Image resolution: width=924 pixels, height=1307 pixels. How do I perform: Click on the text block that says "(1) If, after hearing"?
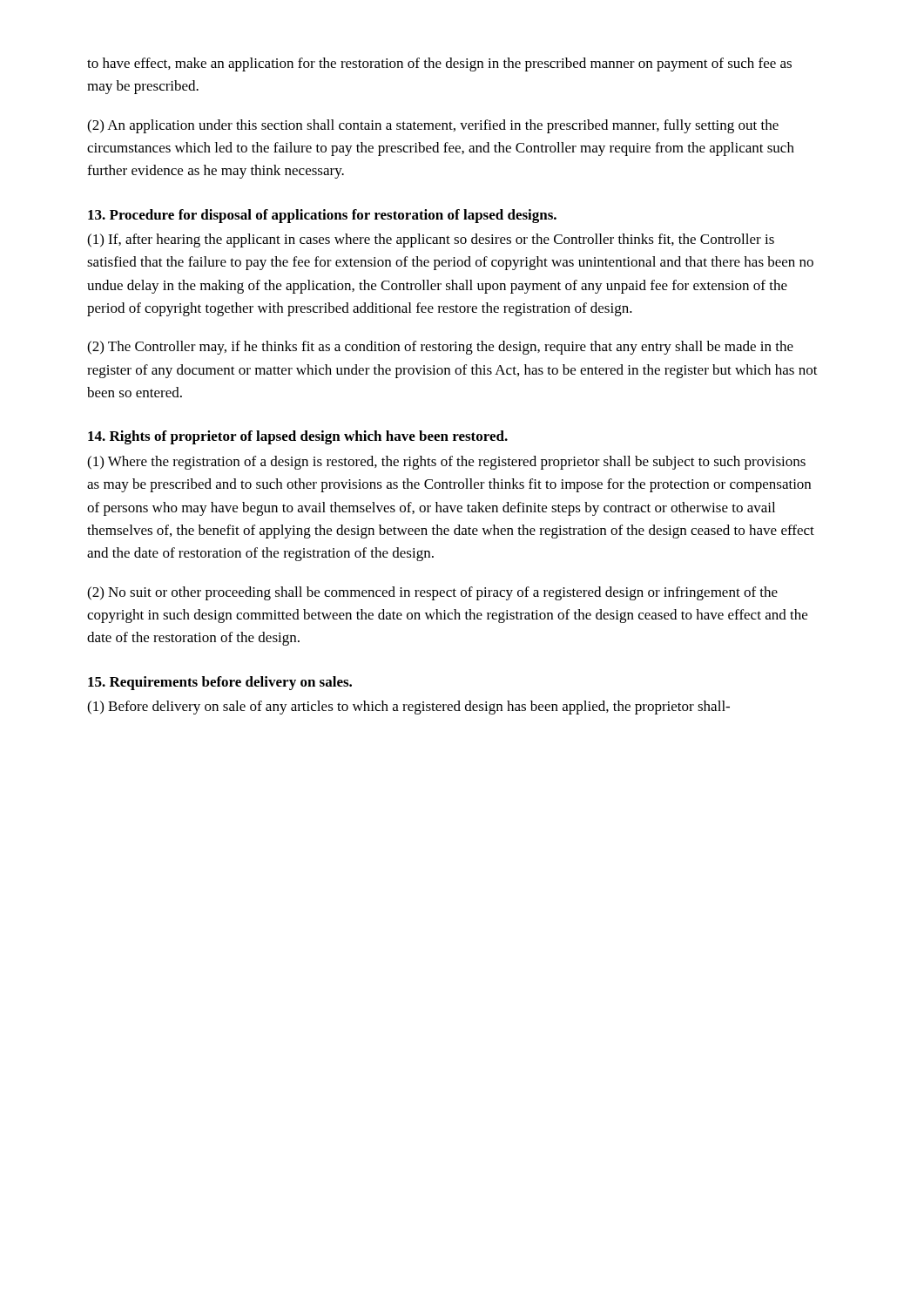(x=451, y=274)
